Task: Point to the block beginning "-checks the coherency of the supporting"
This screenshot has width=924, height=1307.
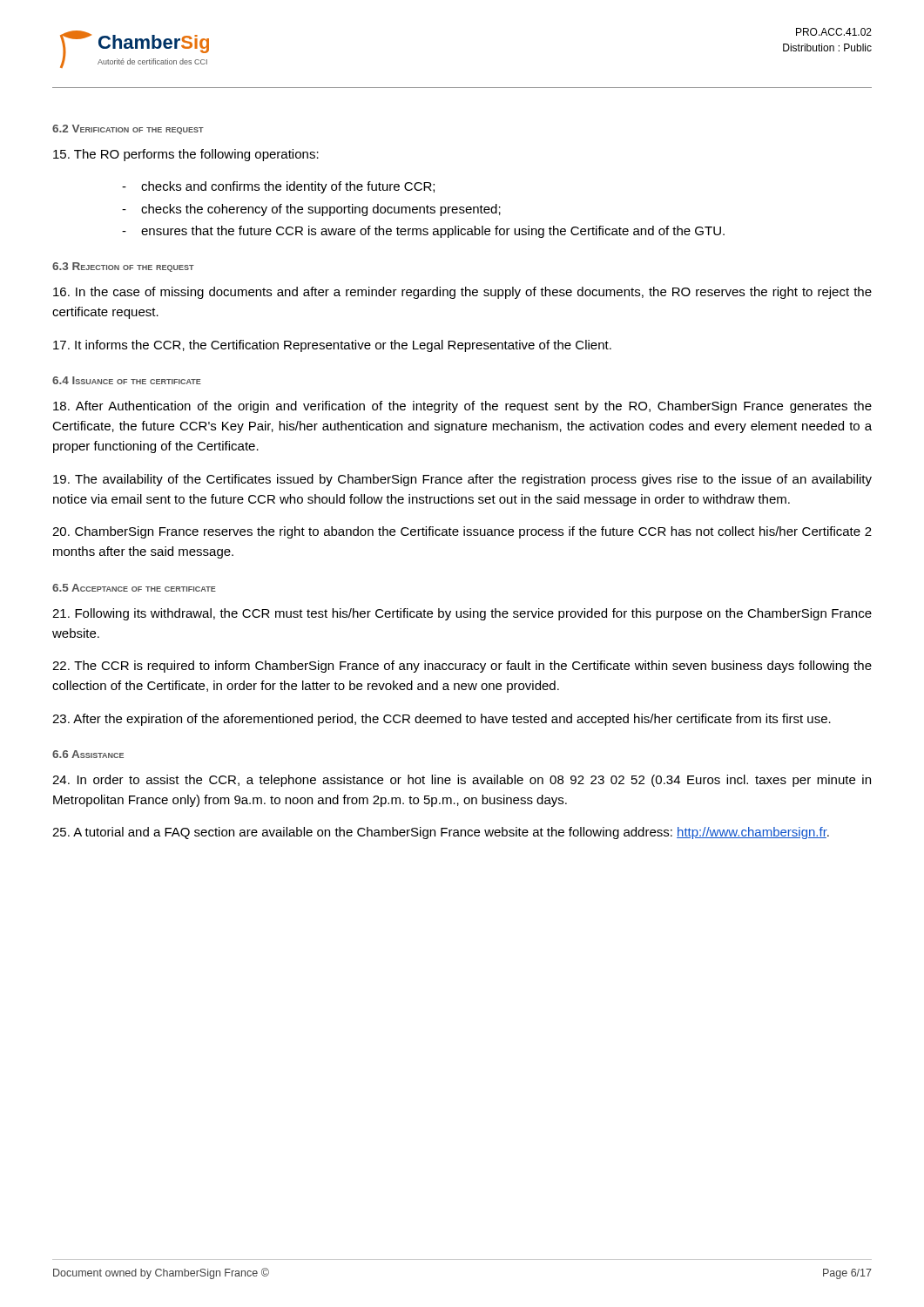Action: pos(312,208)
